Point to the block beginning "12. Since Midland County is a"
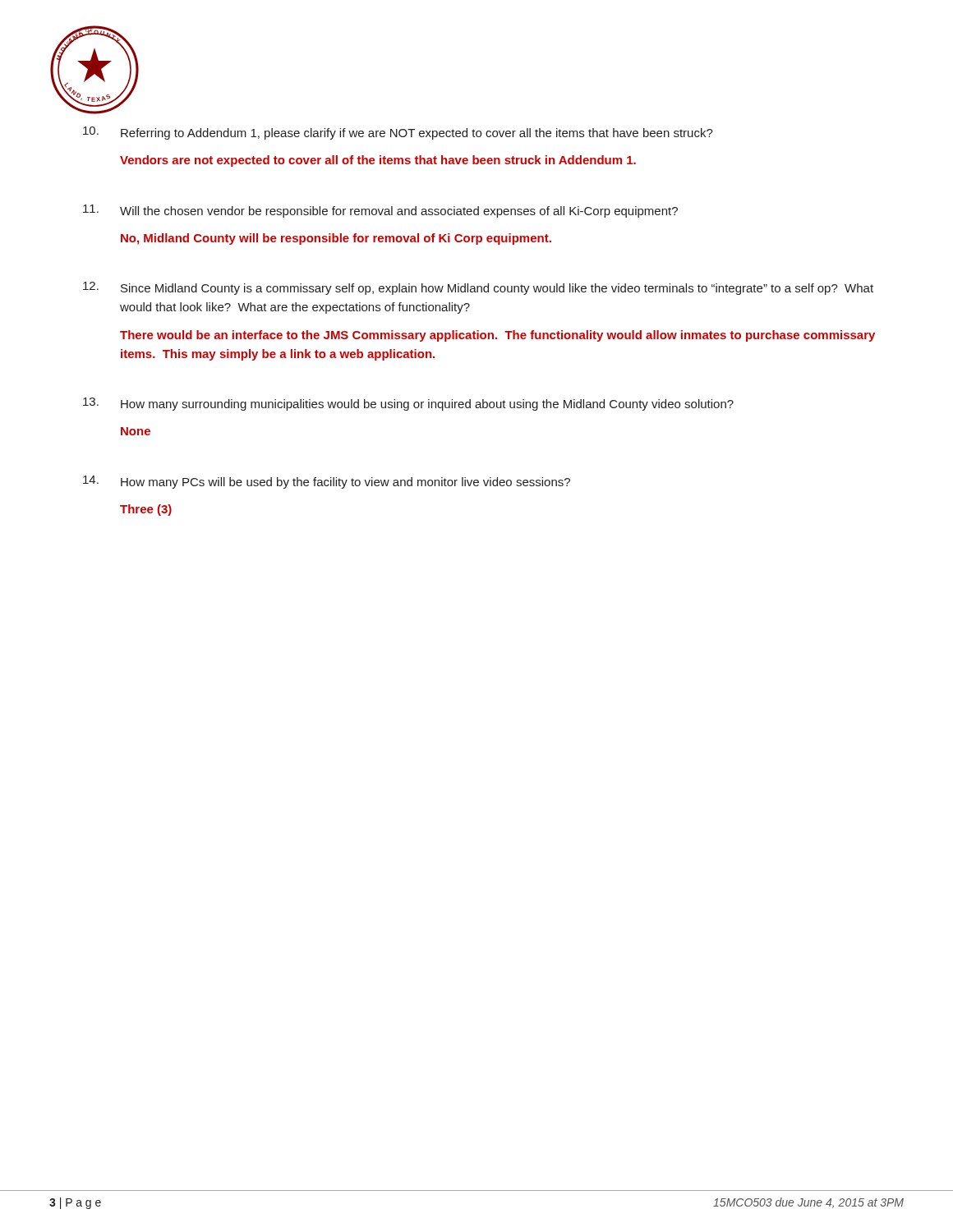The image size is (953, 1232). [x=485, y=298]
